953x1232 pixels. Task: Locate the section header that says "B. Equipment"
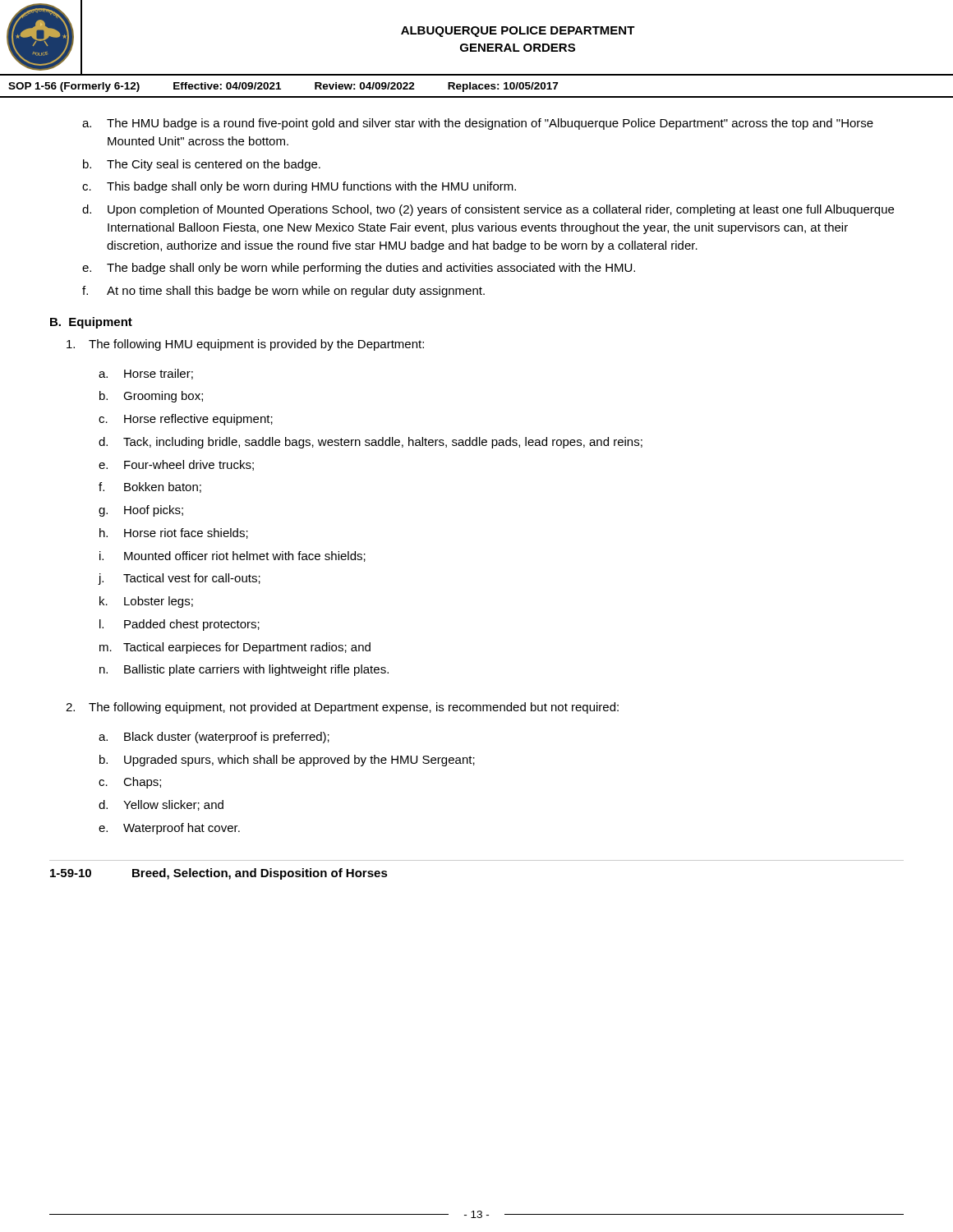(x=91, y=321)
